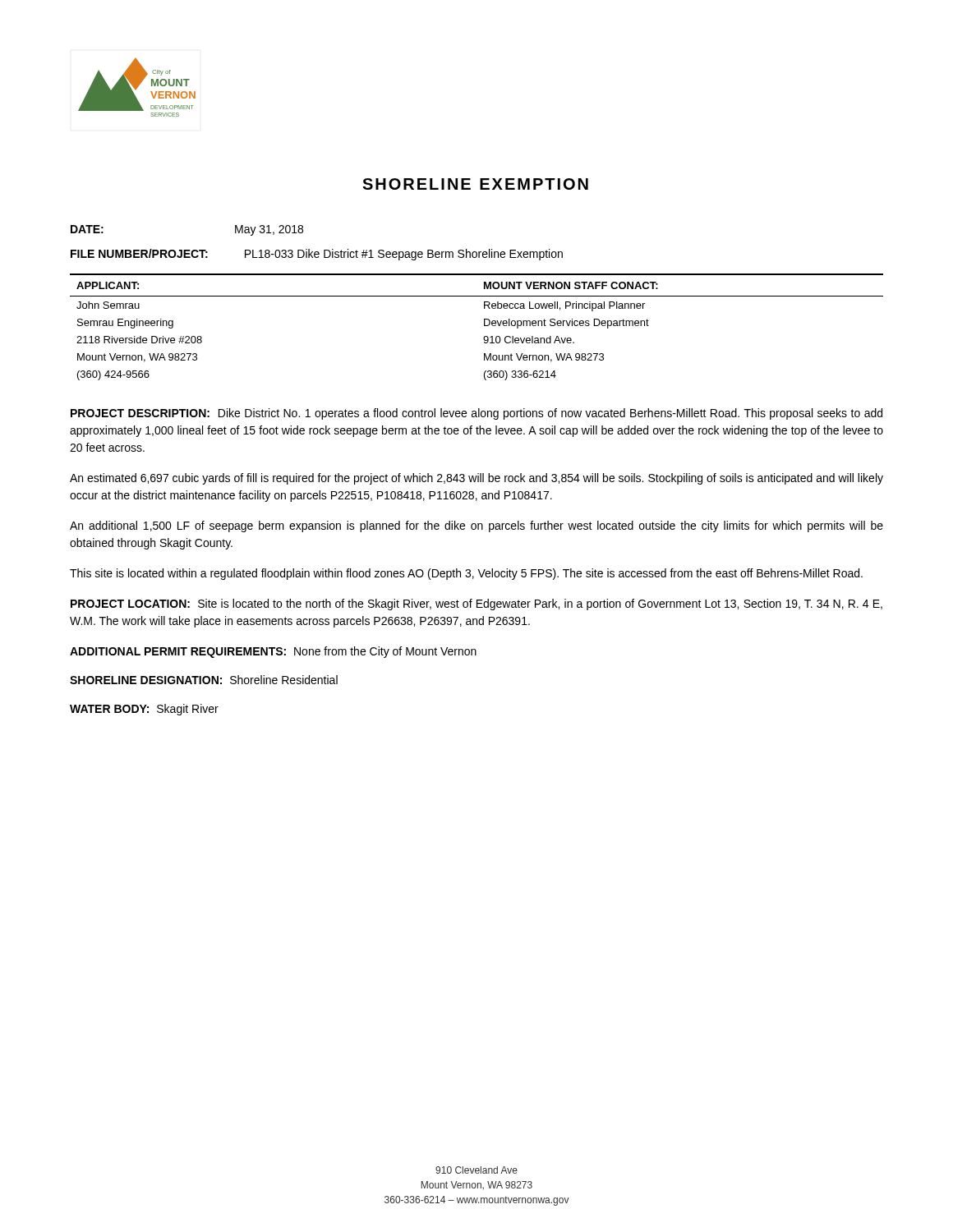Locate the text block with the text "An estimated 6,697 cubic yards"
The image size is (953, 1232).
tap(476, 487)
